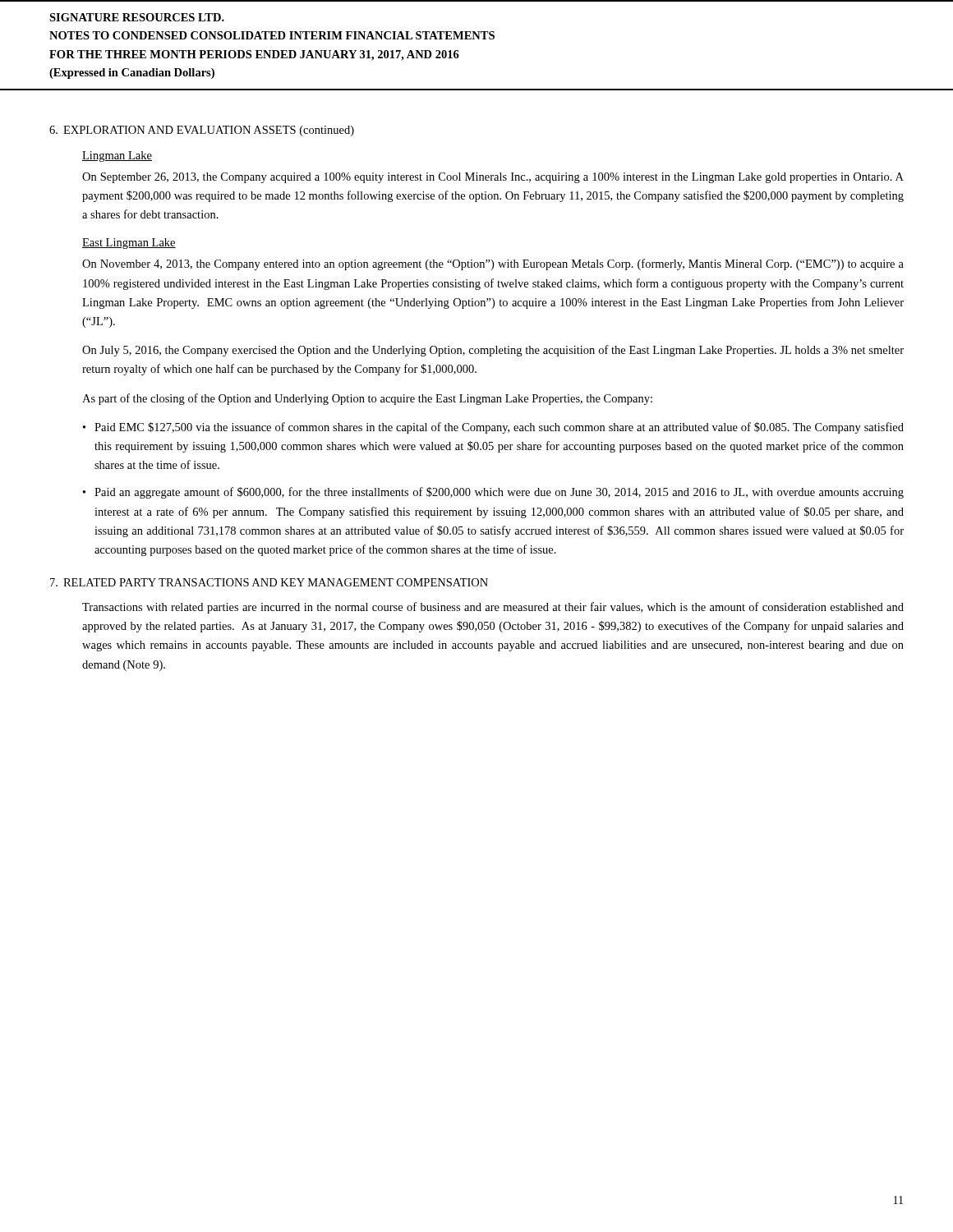This screenshot has height=1232, width=953.
Task: Navigate to the passage starting "As part of the closing of the"
Action: click(368, 398)
